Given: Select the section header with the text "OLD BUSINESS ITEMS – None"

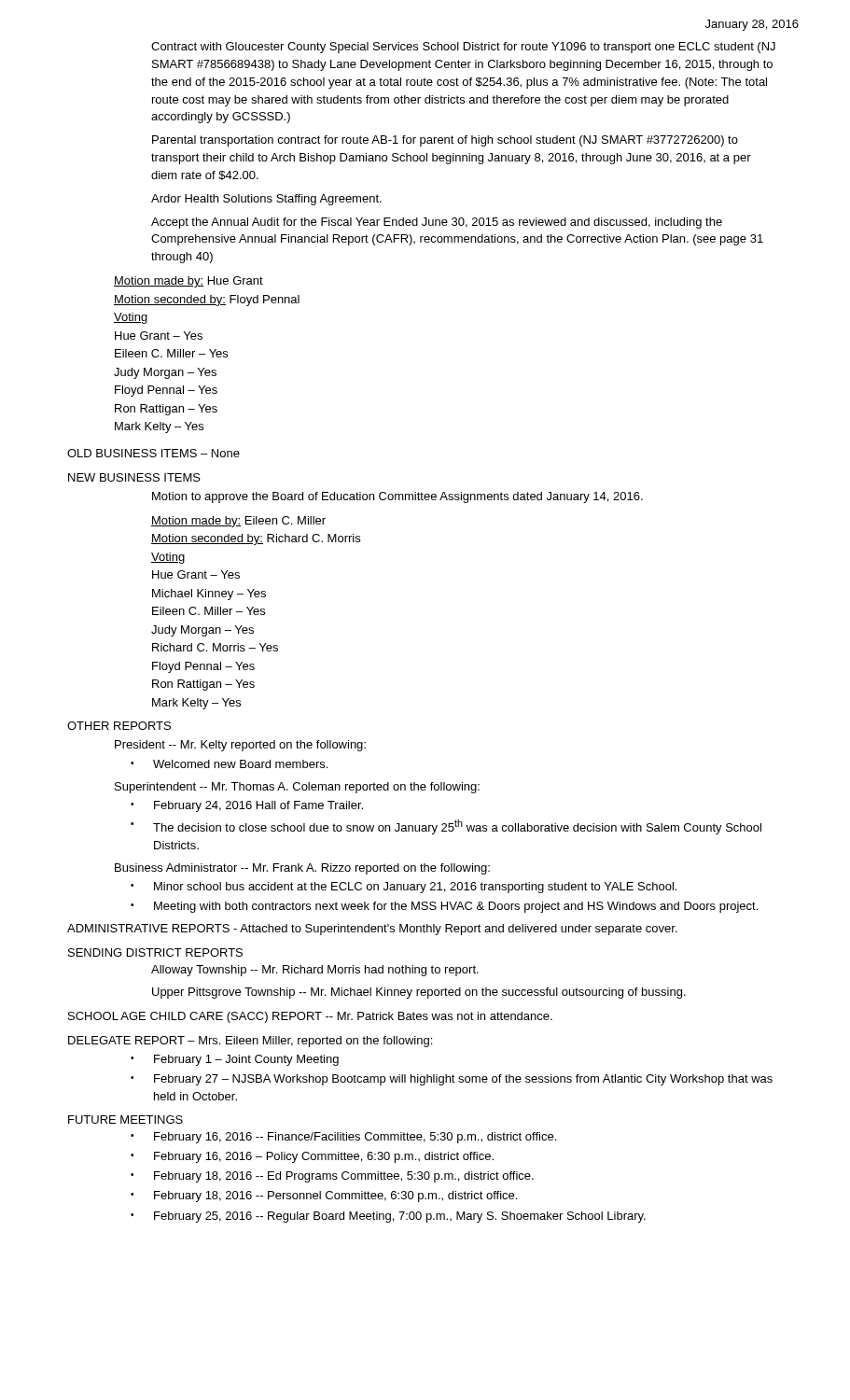Looking at the screenshot, I should [153, 453].
